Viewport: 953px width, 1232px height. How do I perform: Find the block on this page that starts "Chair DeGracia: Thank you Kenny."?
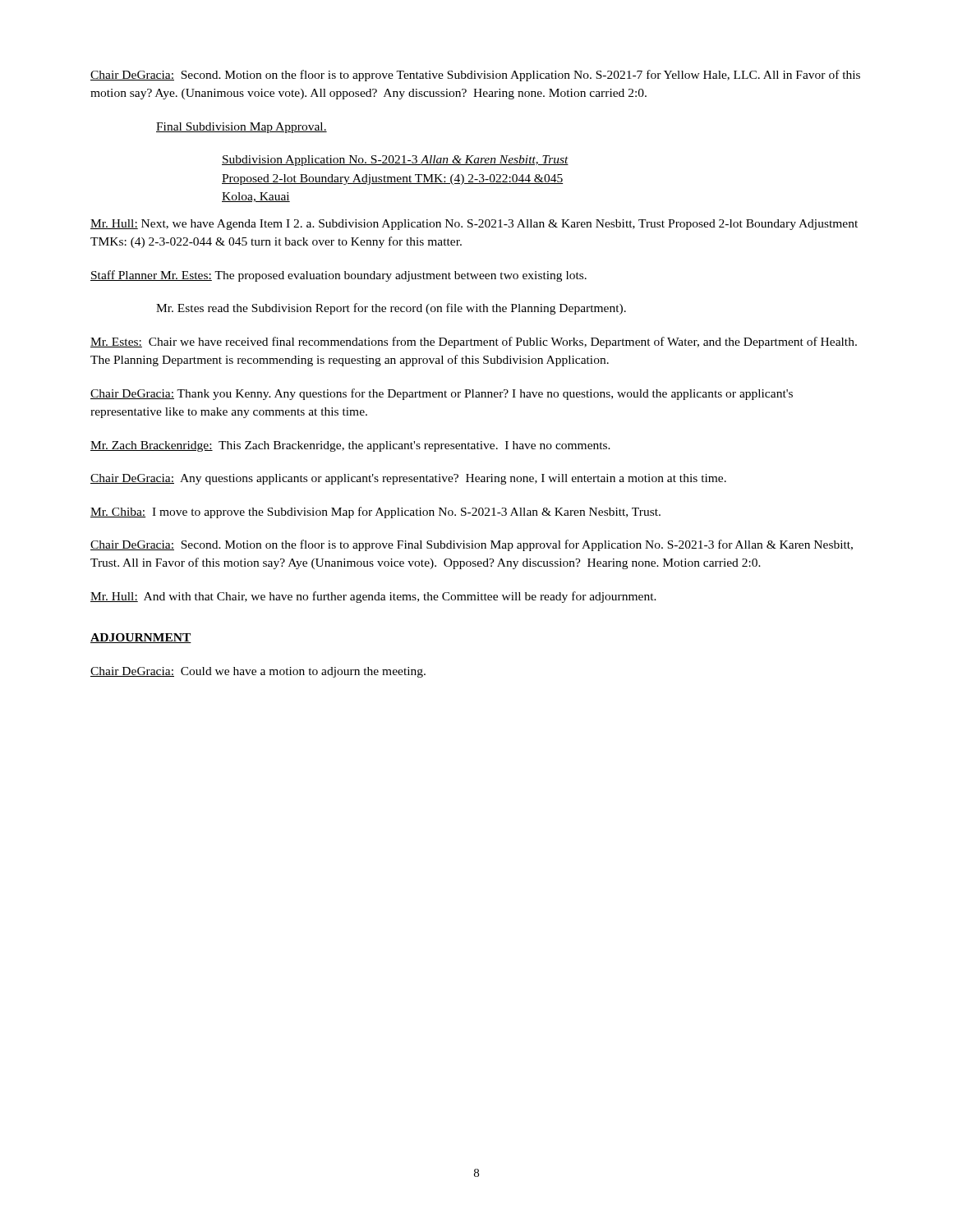[442, 402]
